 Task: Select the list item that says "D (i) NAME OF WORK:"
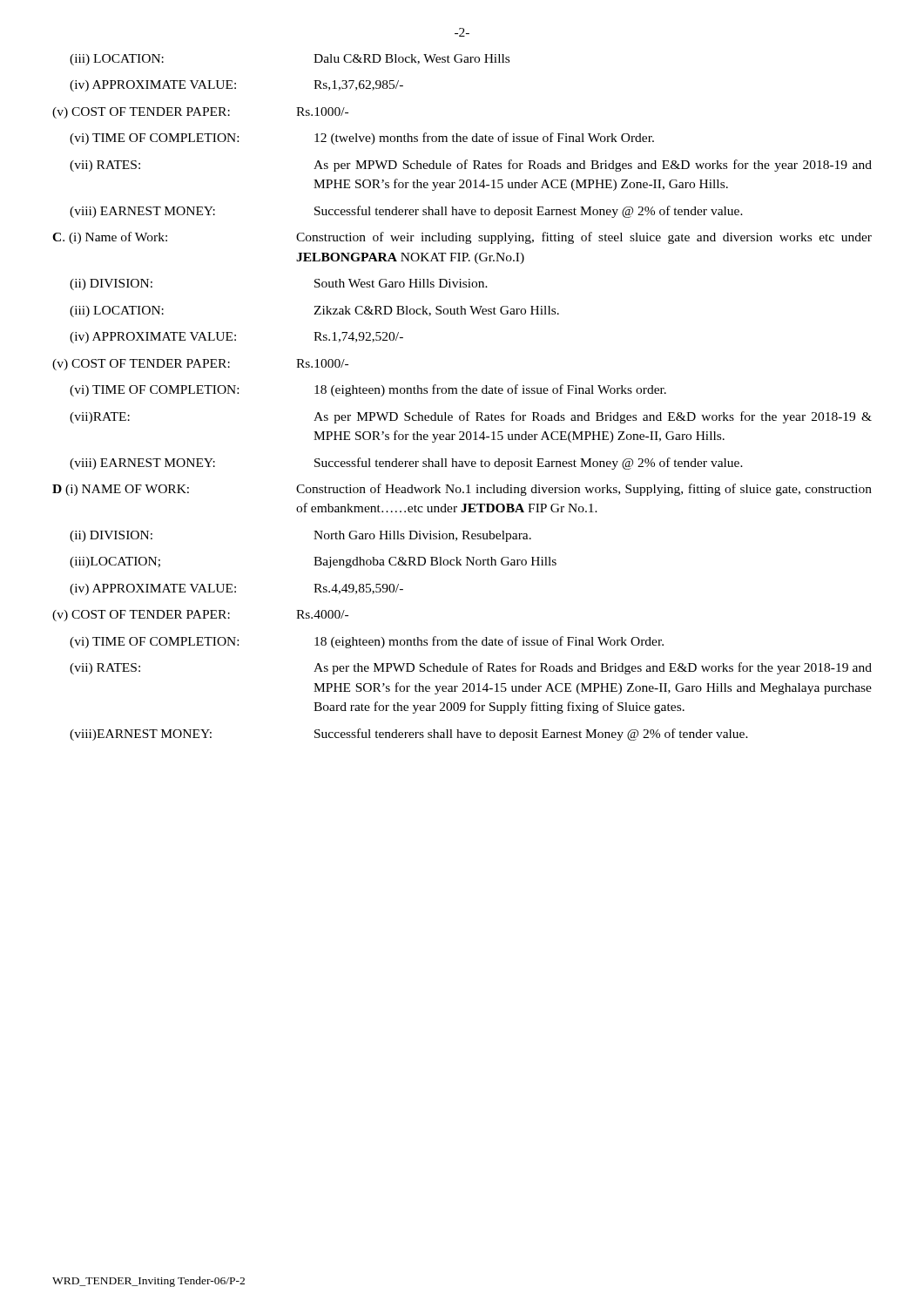(462, 499)
